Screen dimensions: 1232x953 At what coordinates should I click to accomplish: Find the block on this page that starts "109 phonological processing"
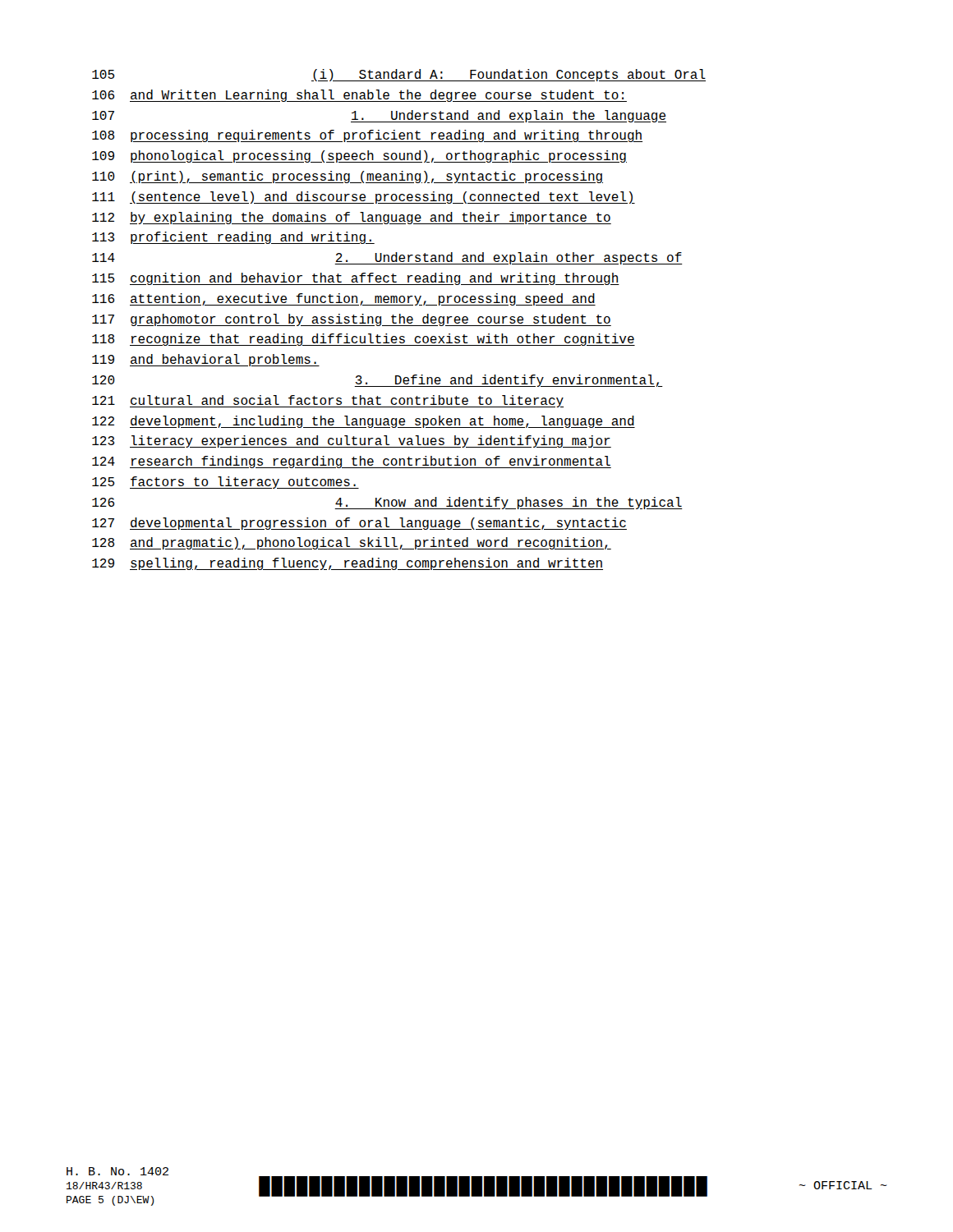click(476, 157)
